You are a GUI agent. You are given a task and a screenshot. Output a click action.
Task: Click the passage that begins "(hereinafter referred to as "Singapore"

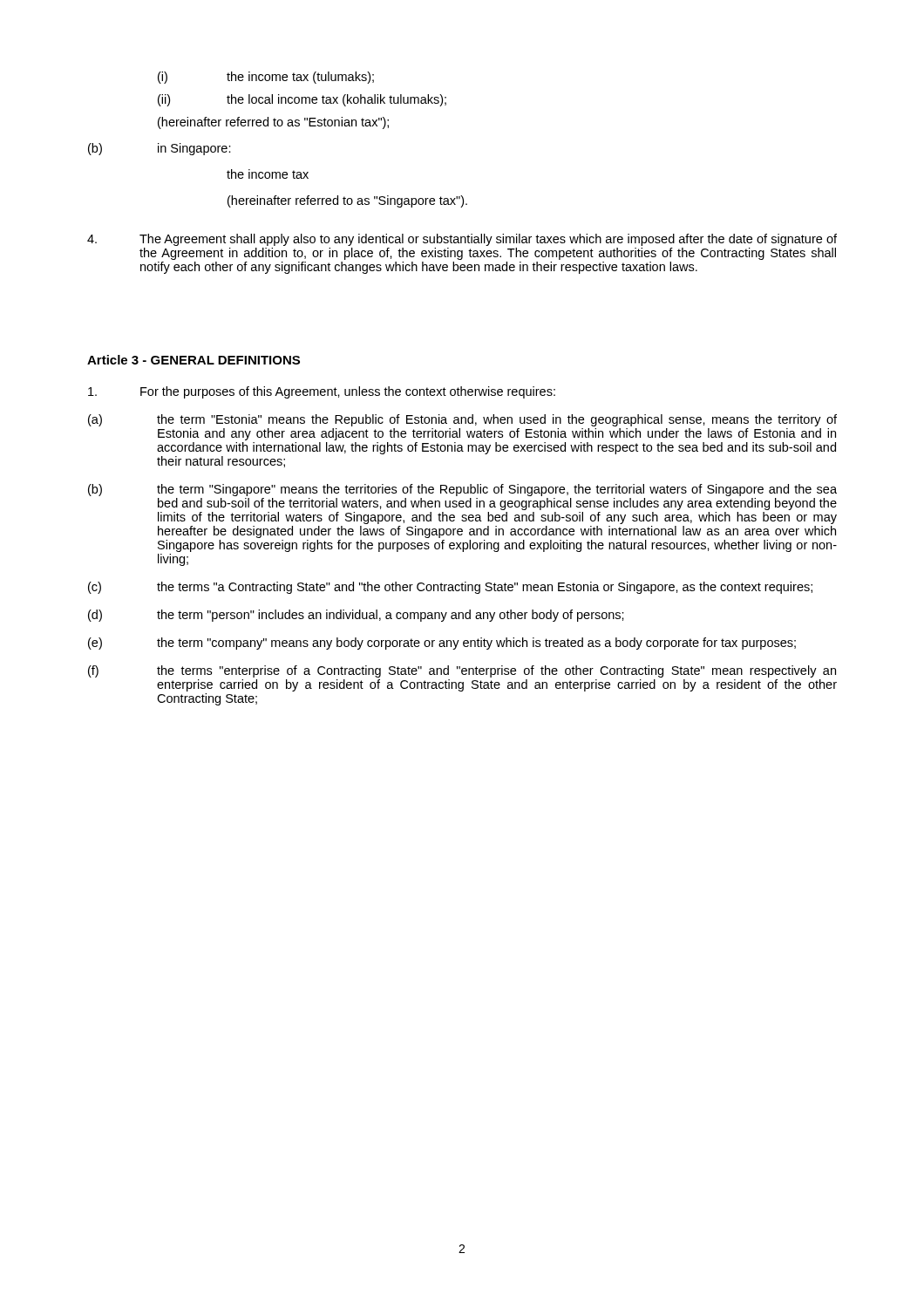pyautogui.click(x=347, y=201)
